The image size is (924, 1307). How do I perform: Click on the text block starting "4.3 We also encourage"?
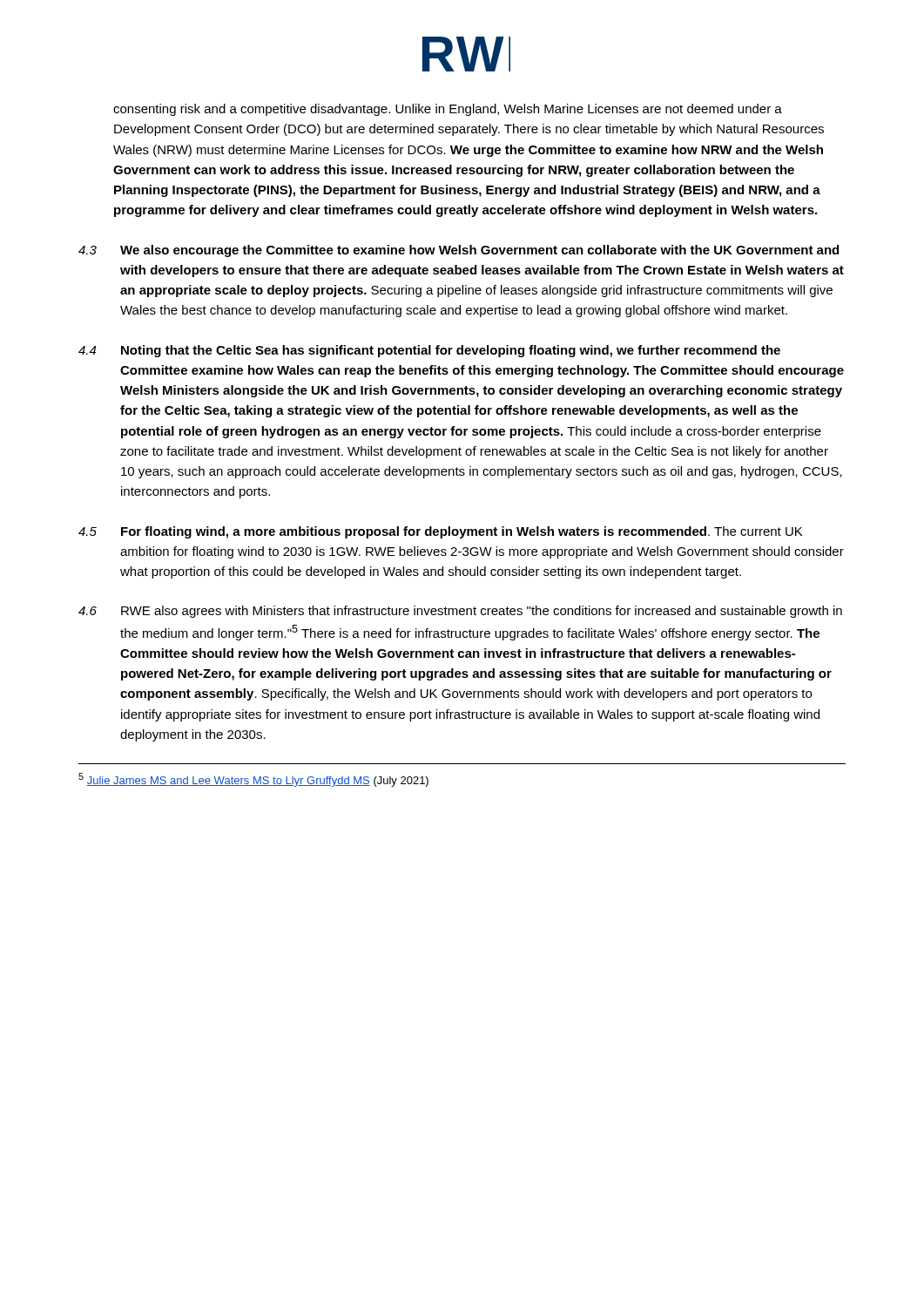(x=462, y=280)
